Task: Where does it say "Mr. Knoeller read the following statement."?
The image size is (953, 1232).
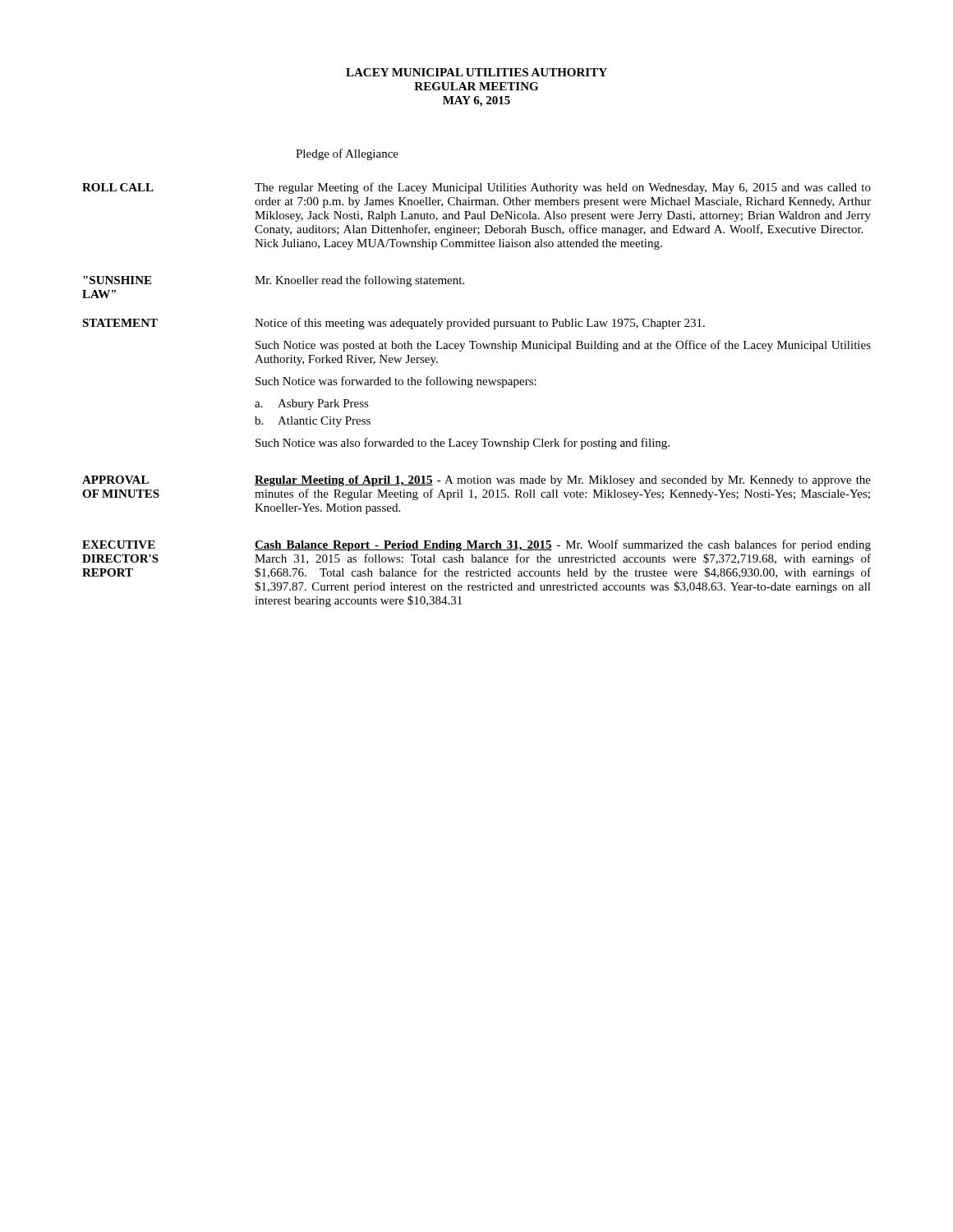Action: [x=359, y=281]
